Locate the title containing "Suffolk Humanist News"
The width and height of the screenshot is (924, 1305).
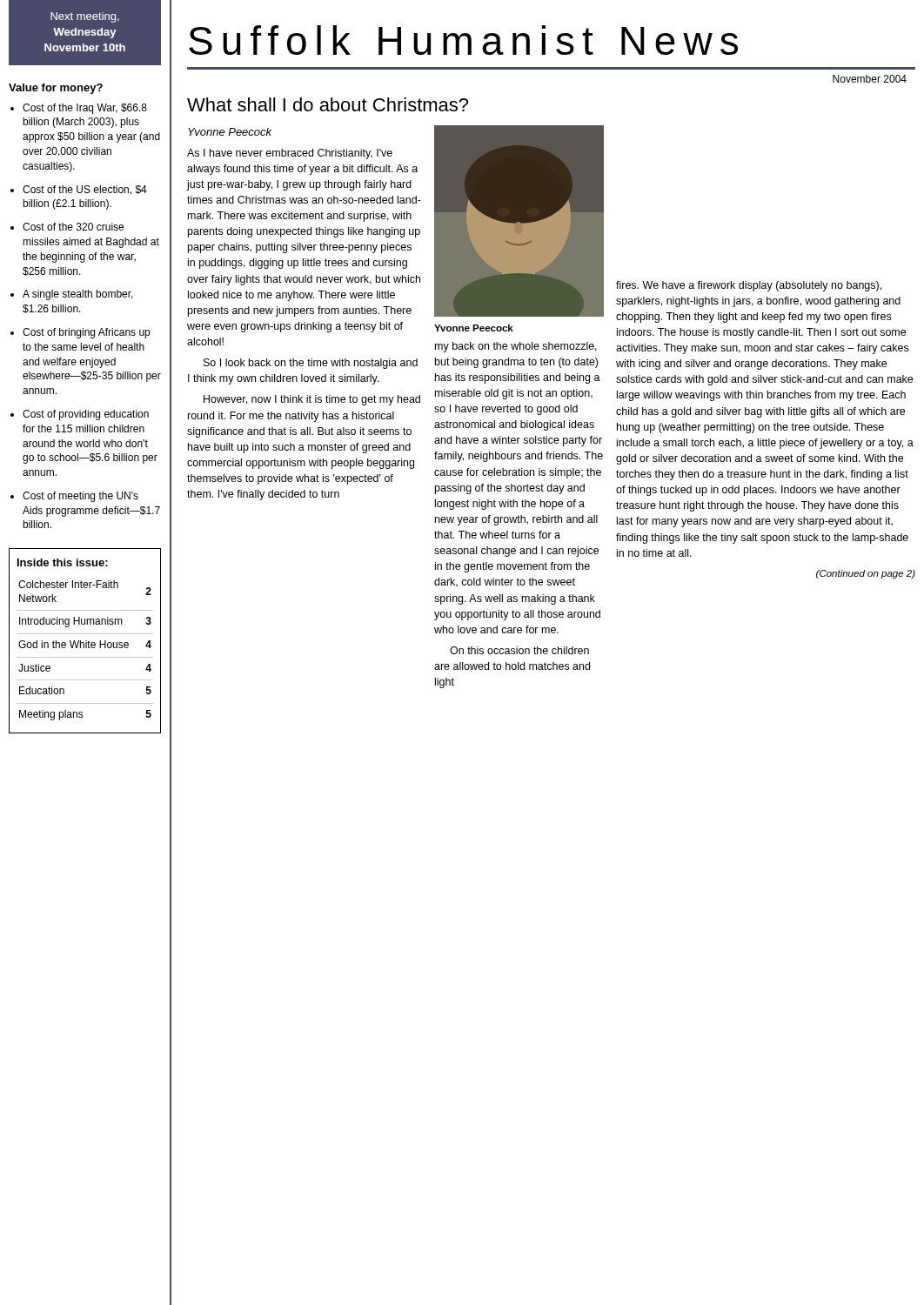(x=467, y=41)
